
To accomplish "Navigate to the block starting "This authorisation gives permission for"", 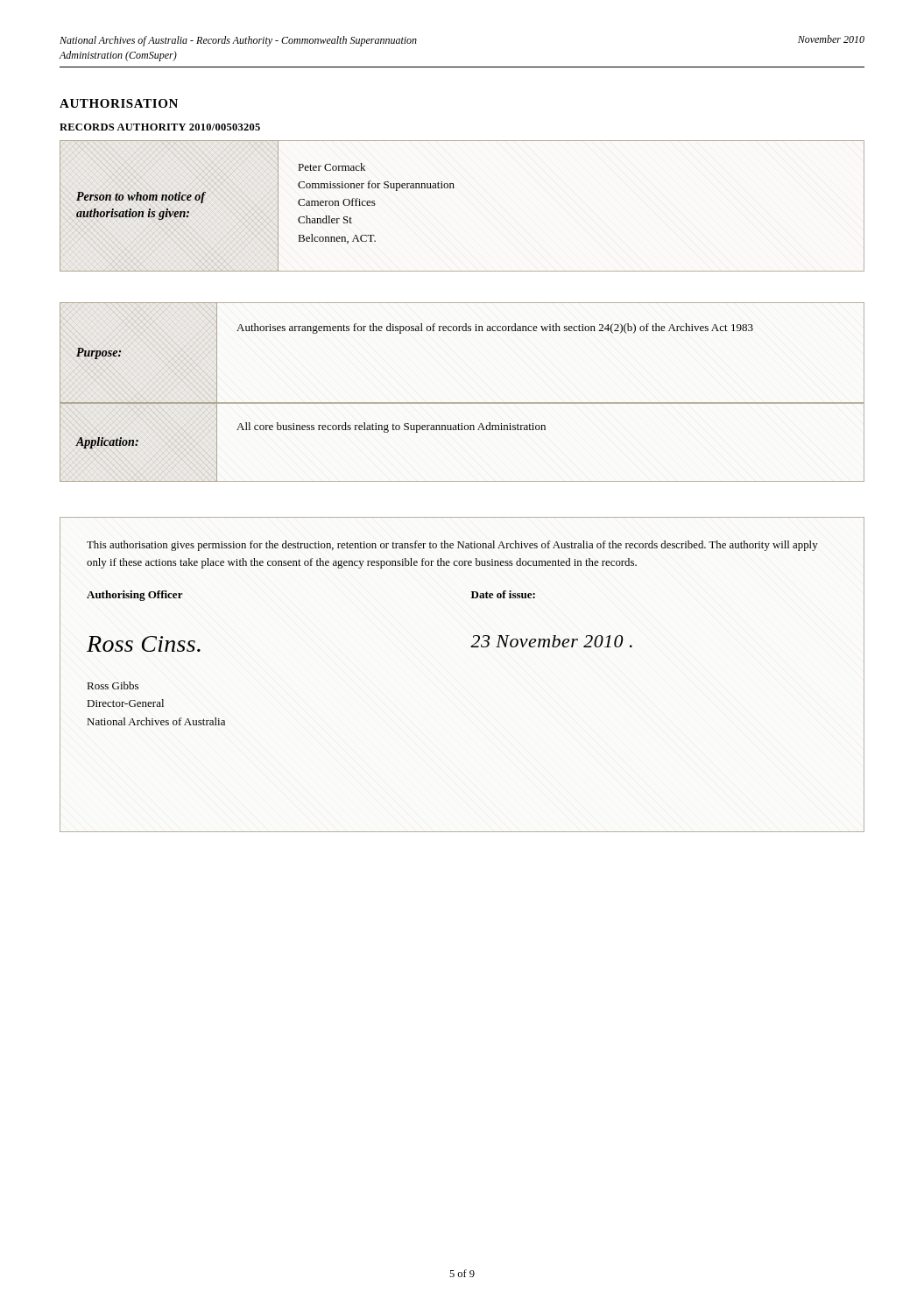I will [x=462, y=634].
